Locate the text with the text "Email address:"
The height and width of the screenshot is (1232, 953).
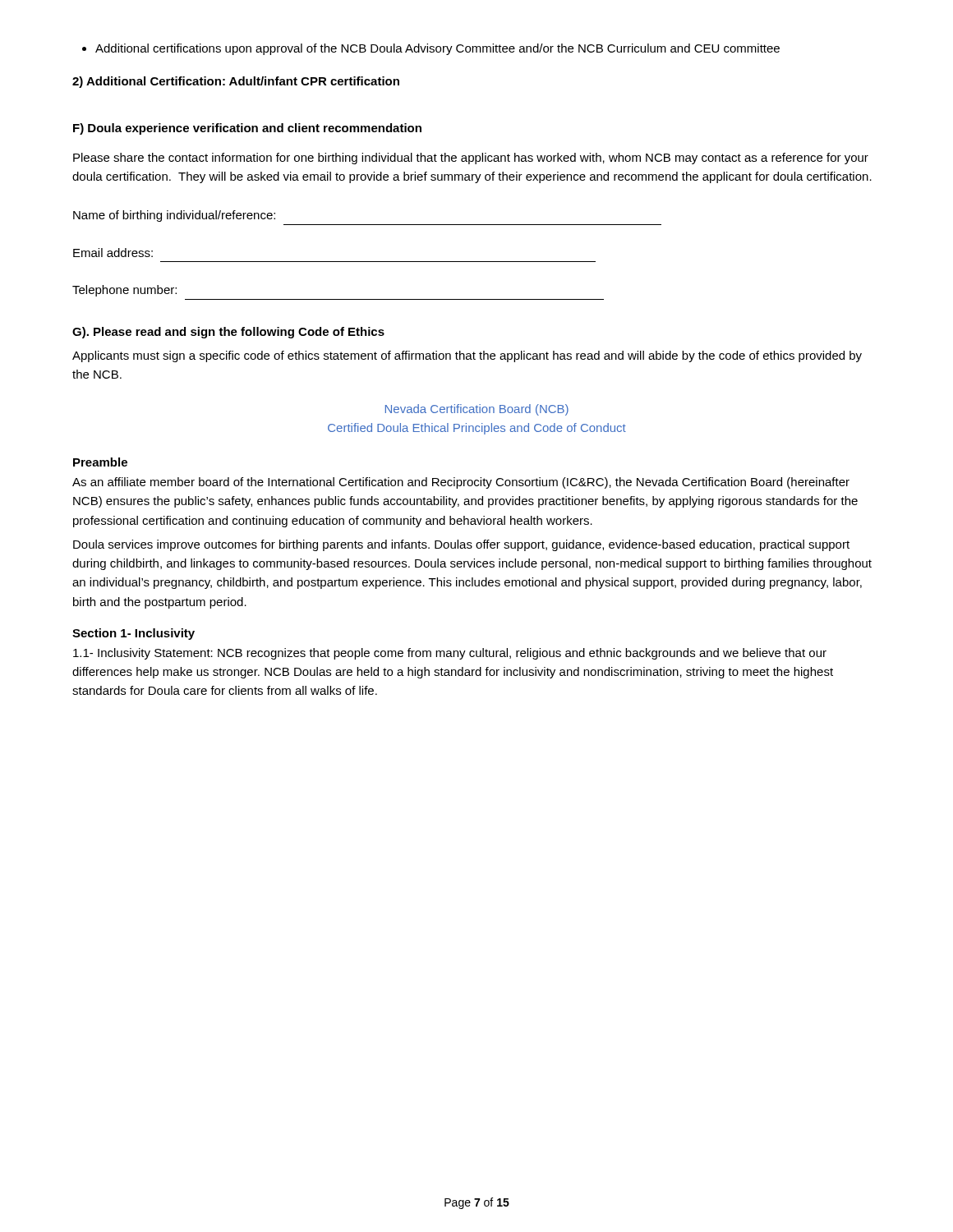tap(334, 253)
